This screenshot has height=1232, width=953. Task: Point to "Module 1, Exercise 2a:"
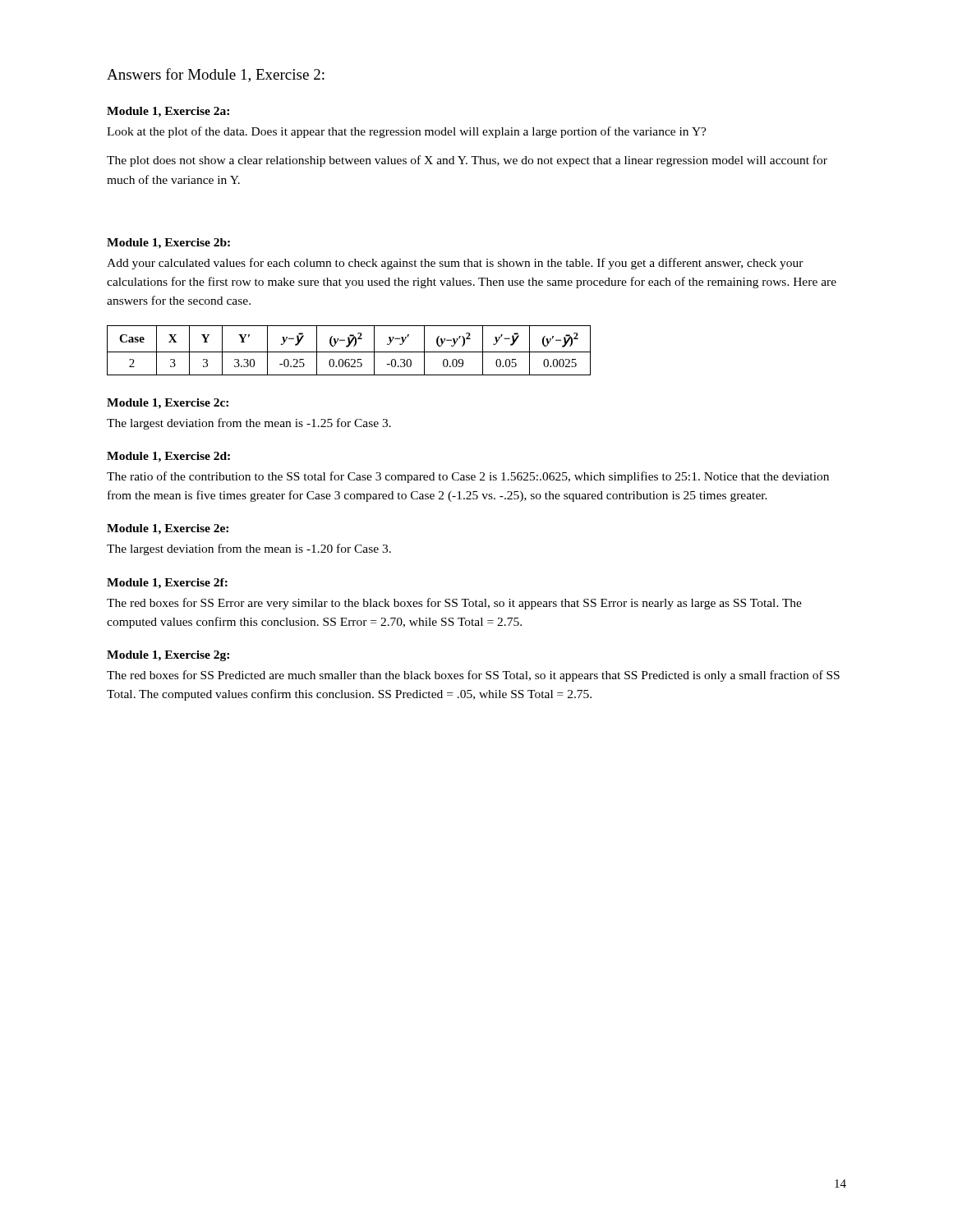[169, 110]
